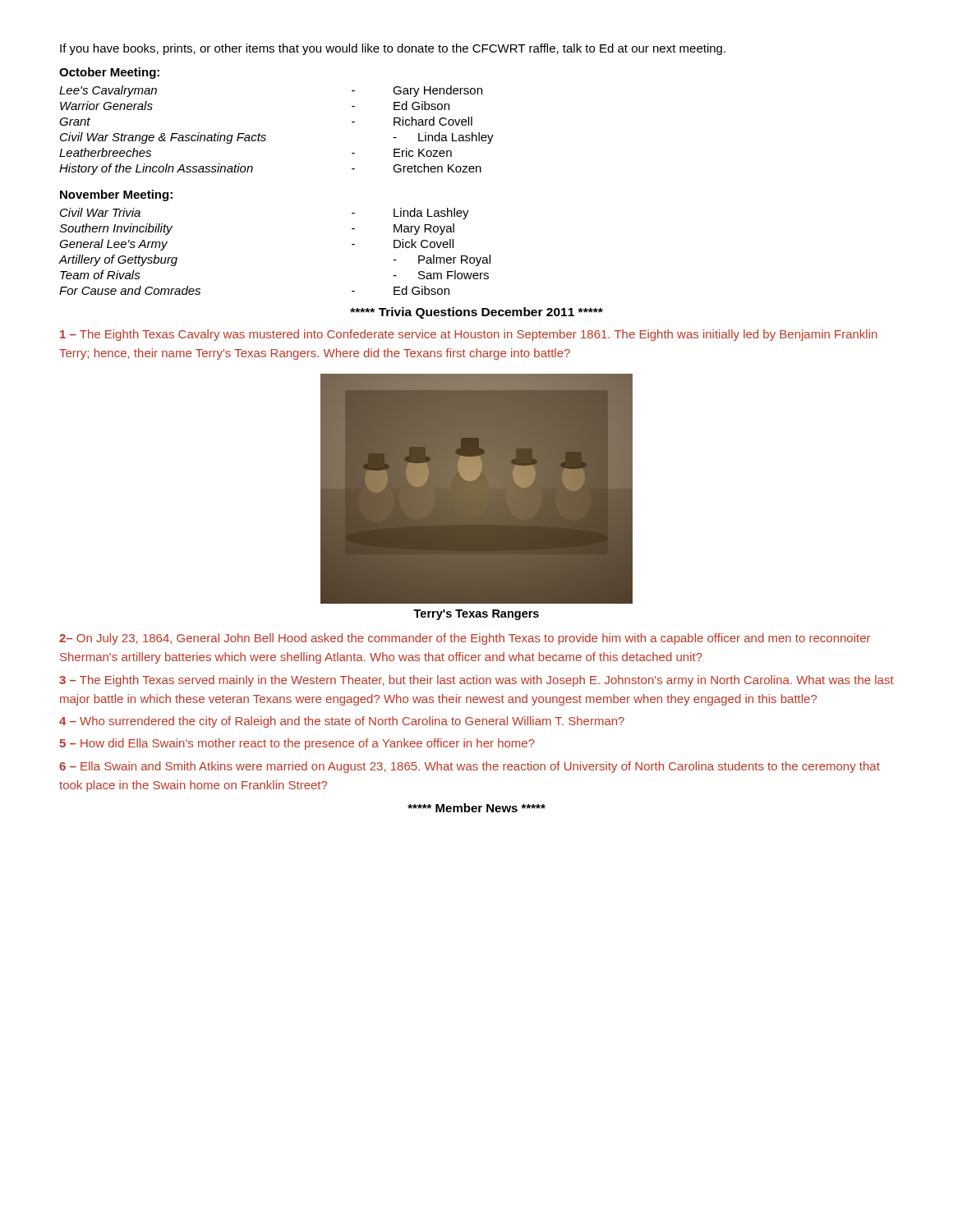Locate the table with the text "Dick Covell"
This screenshot has width=953, height=1232.
476,251
